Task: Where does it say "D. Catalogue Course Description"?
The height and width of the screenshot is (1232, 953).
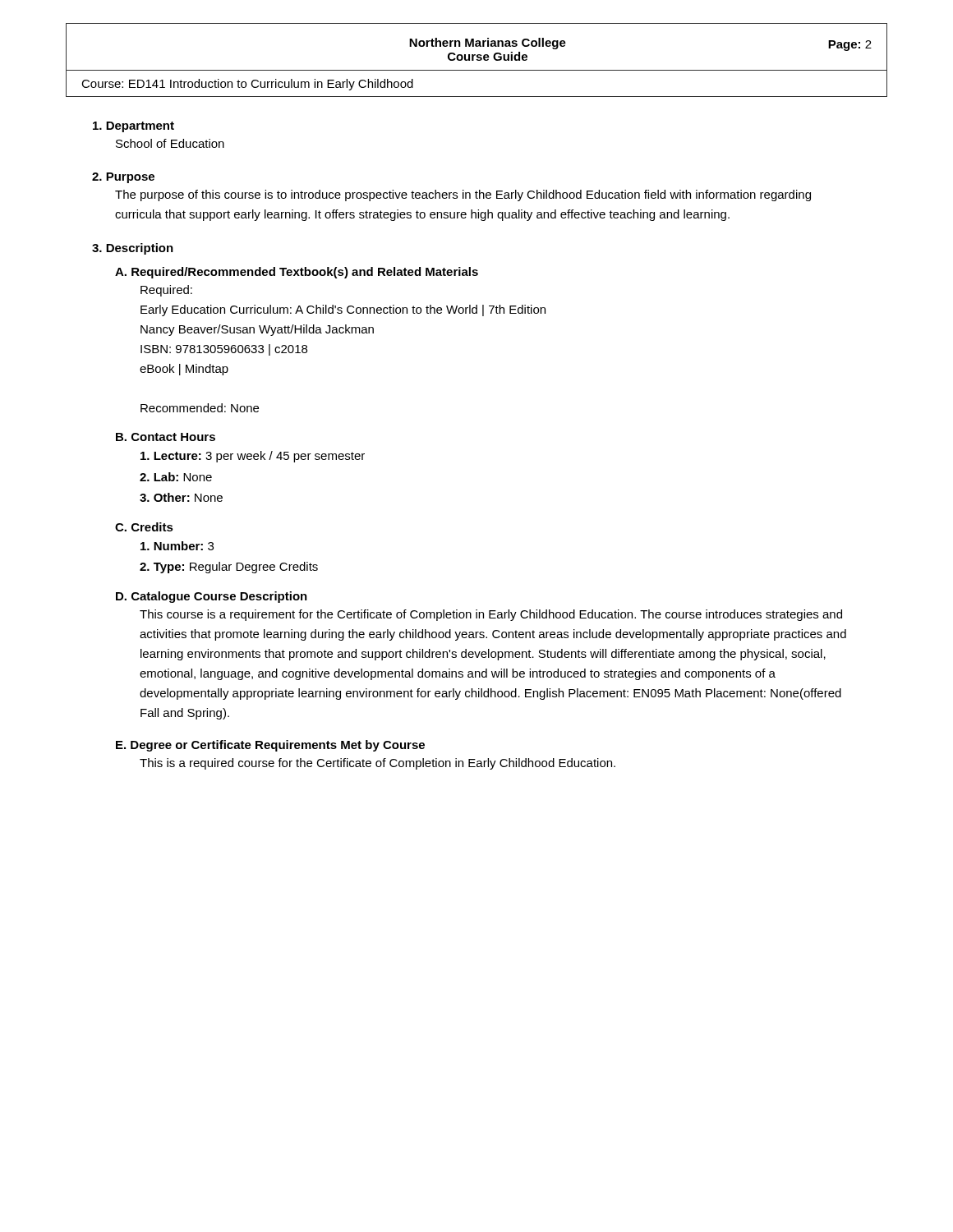Action: pyautogui.click(x=211, y=596)
